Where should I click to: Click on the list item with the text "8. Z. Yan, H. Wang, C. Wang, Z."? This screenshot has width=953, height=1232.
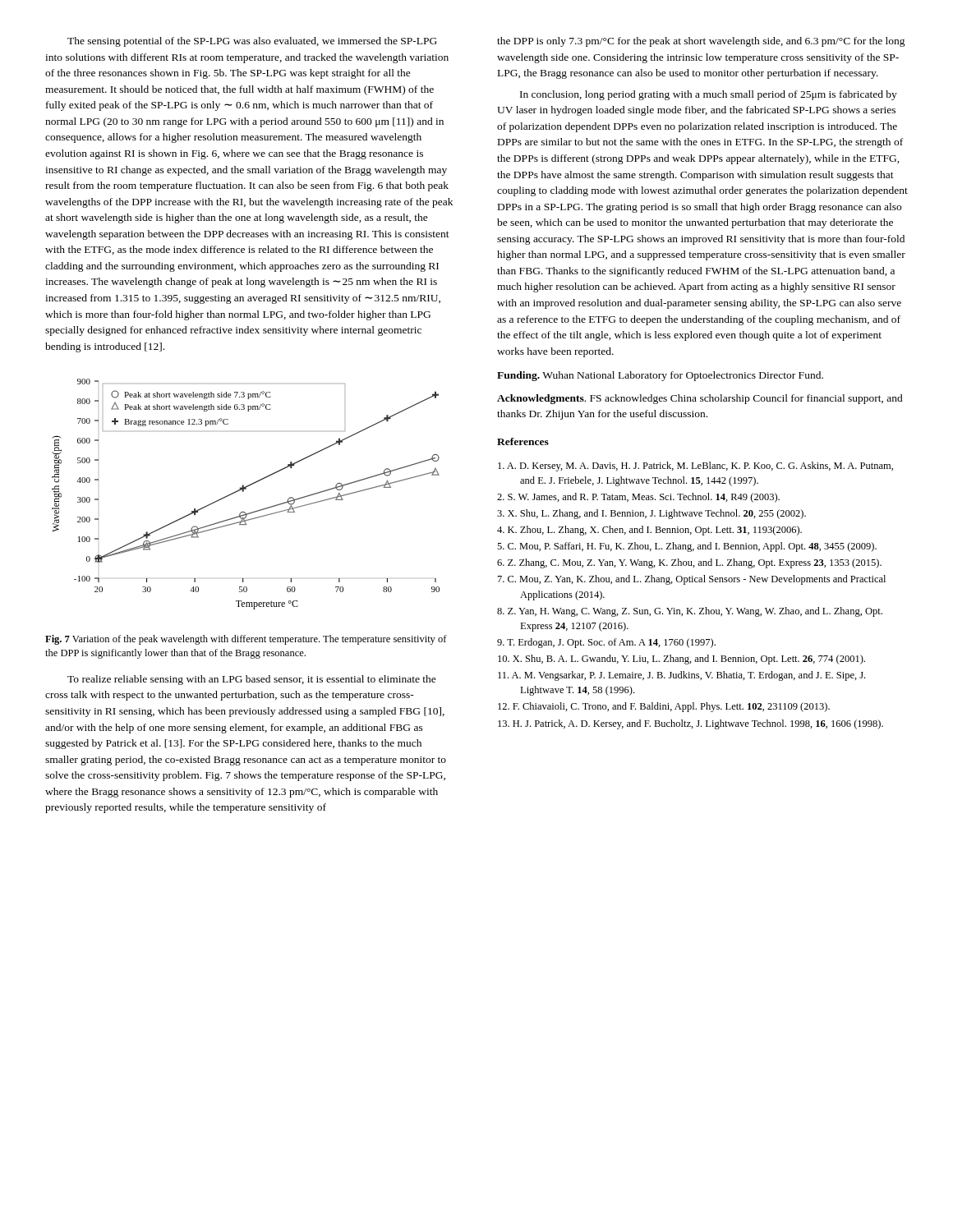coord(690,618)
